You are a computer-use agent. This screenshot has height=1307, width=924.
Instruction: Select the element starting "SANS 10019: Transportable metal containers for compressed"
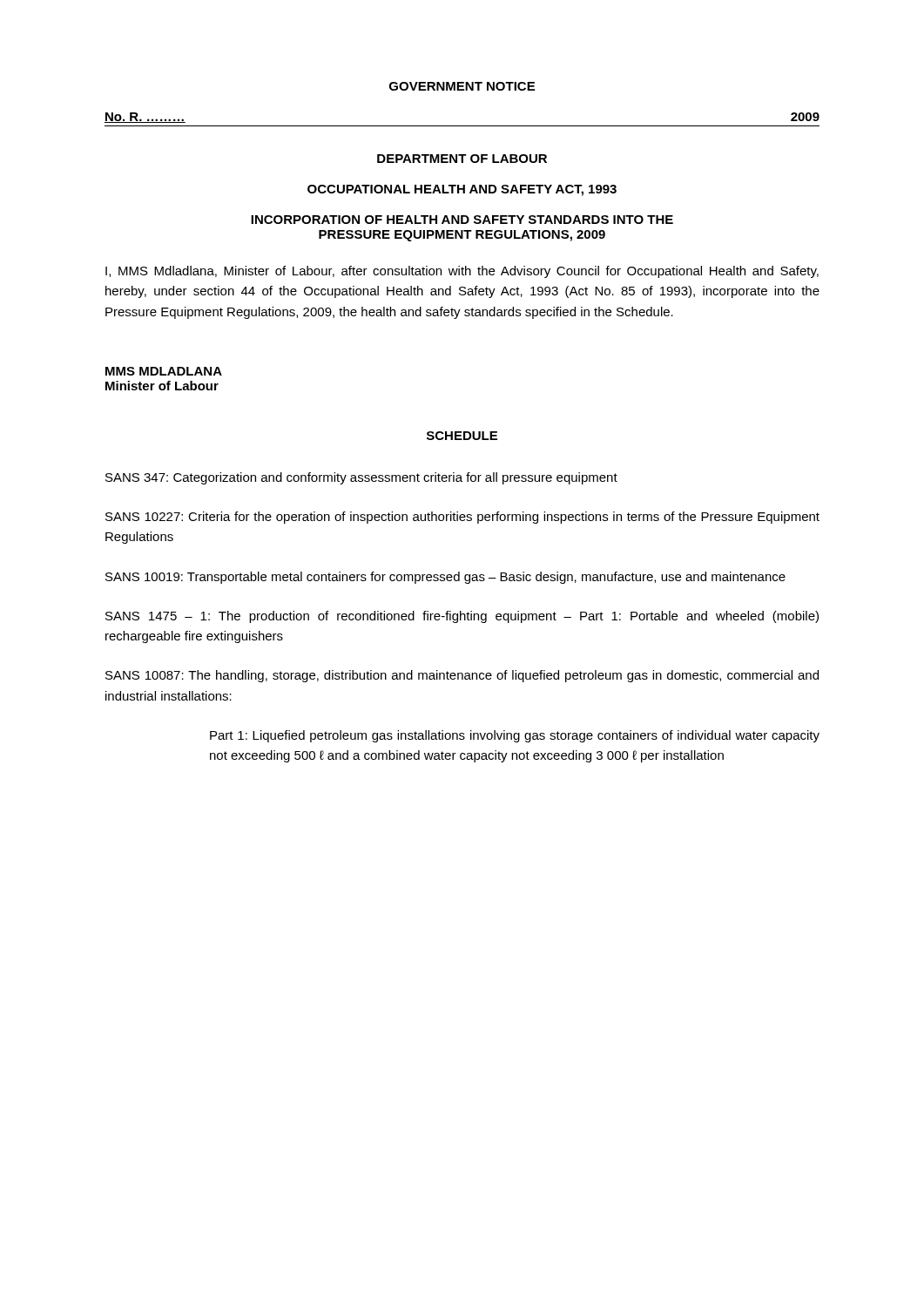445,576
